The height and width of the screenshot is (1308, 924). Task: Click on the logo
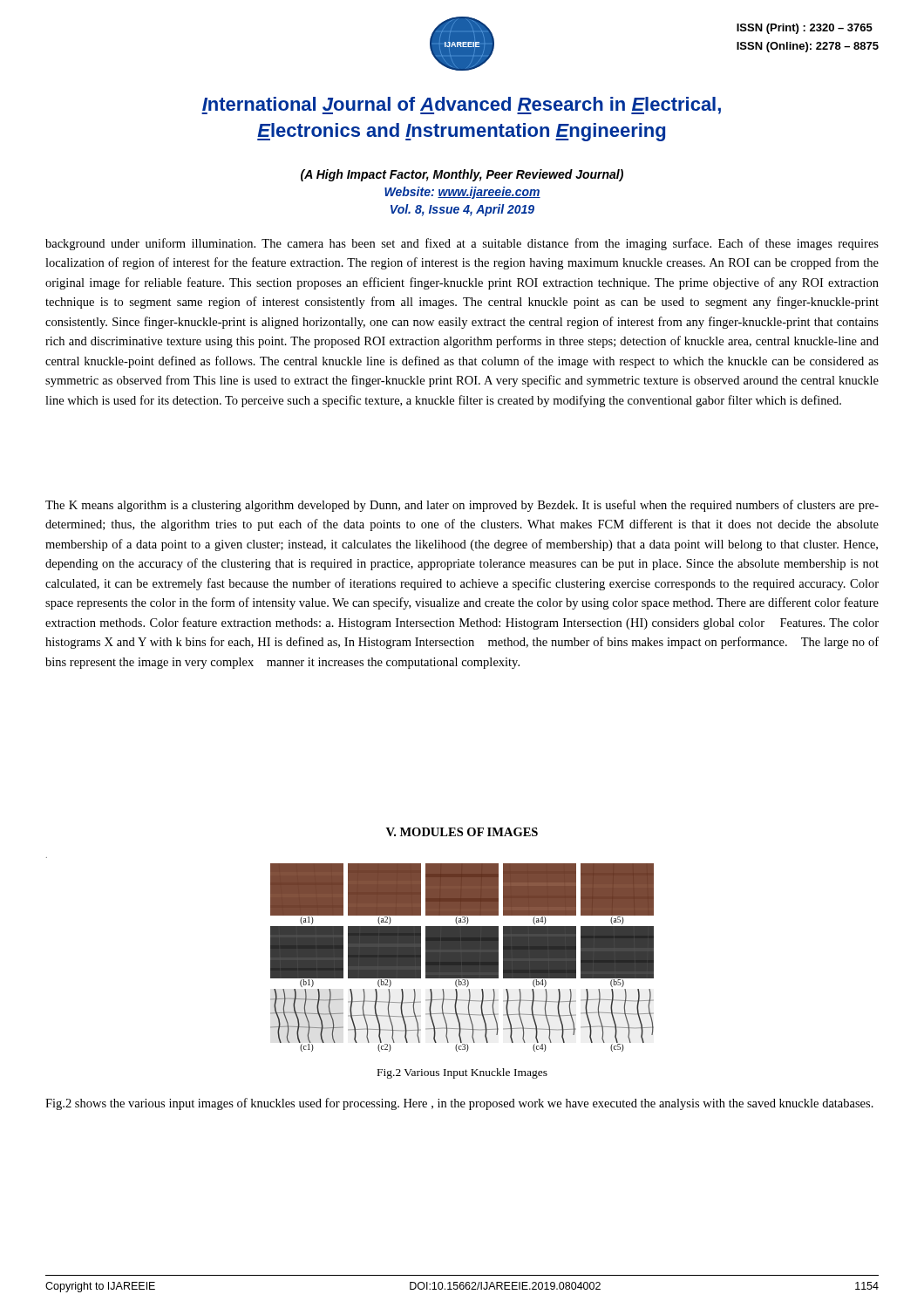[x=462, y=49]
